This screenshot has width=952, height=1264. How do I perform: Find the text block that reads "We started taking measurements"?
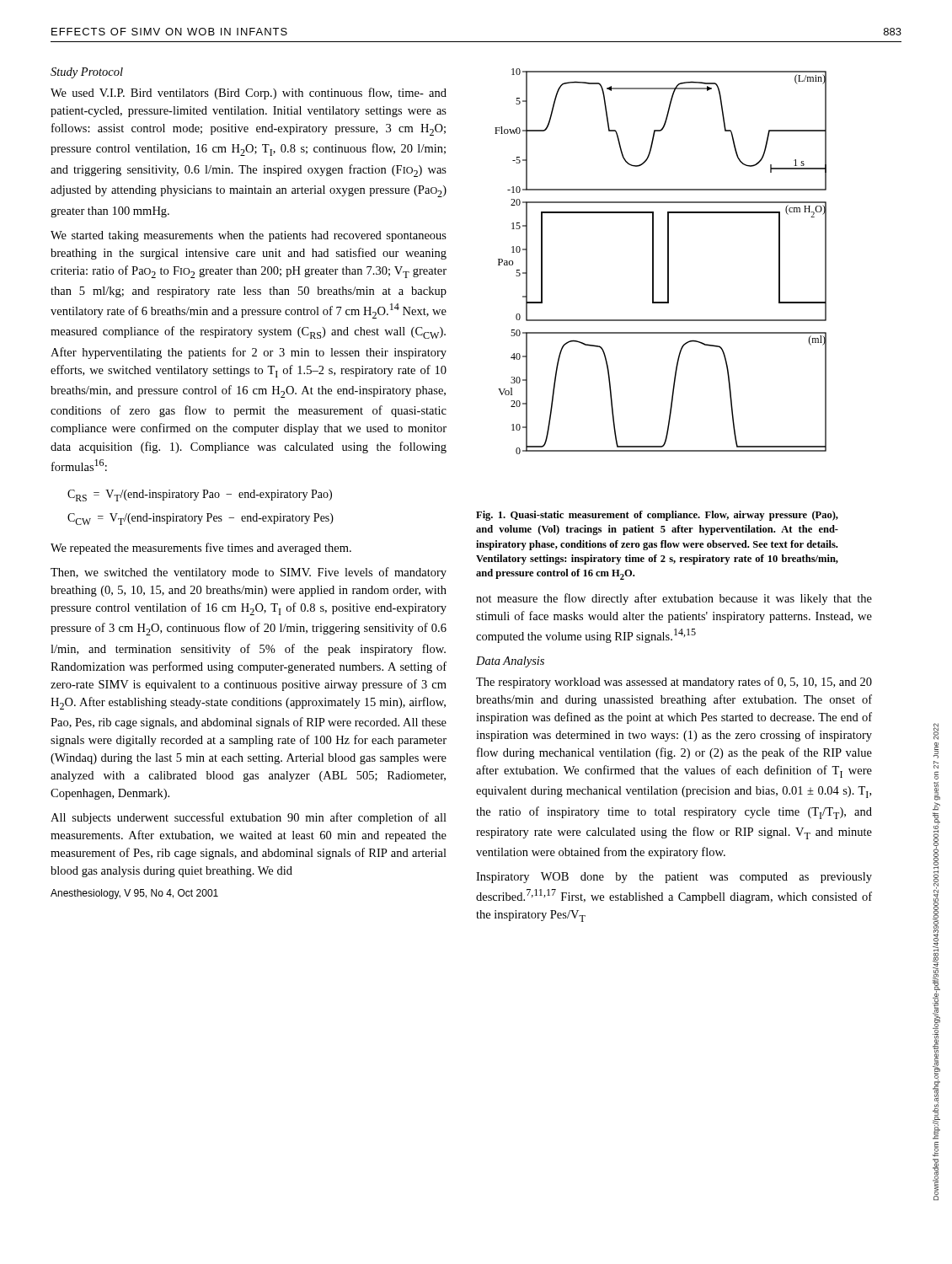[249, 351]
